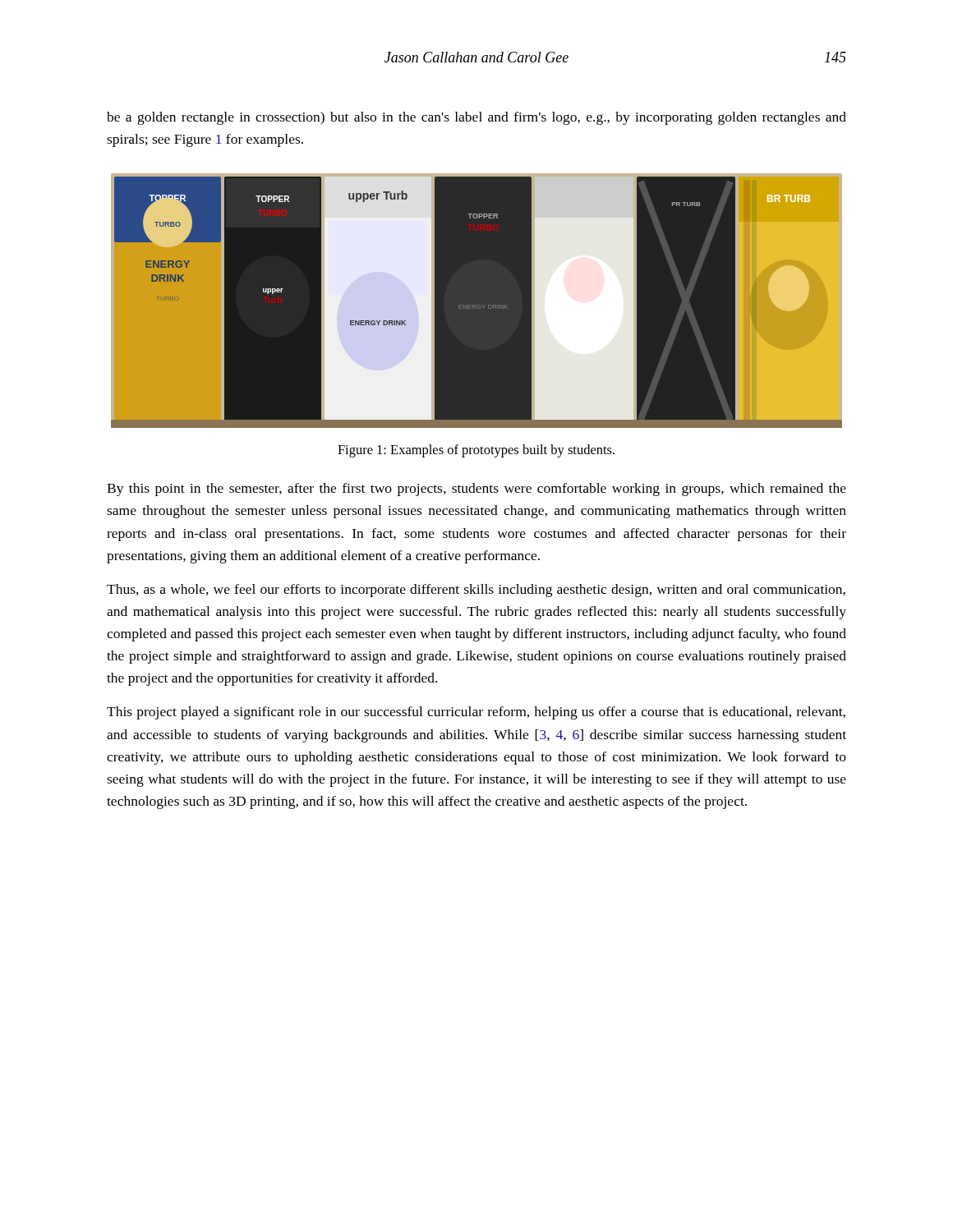Locate the text block with the text "This project played a significant role in"
Image resolution: width=953 pixels, height=1232 pixels.
pyautogui.click(x=476, y=756)
